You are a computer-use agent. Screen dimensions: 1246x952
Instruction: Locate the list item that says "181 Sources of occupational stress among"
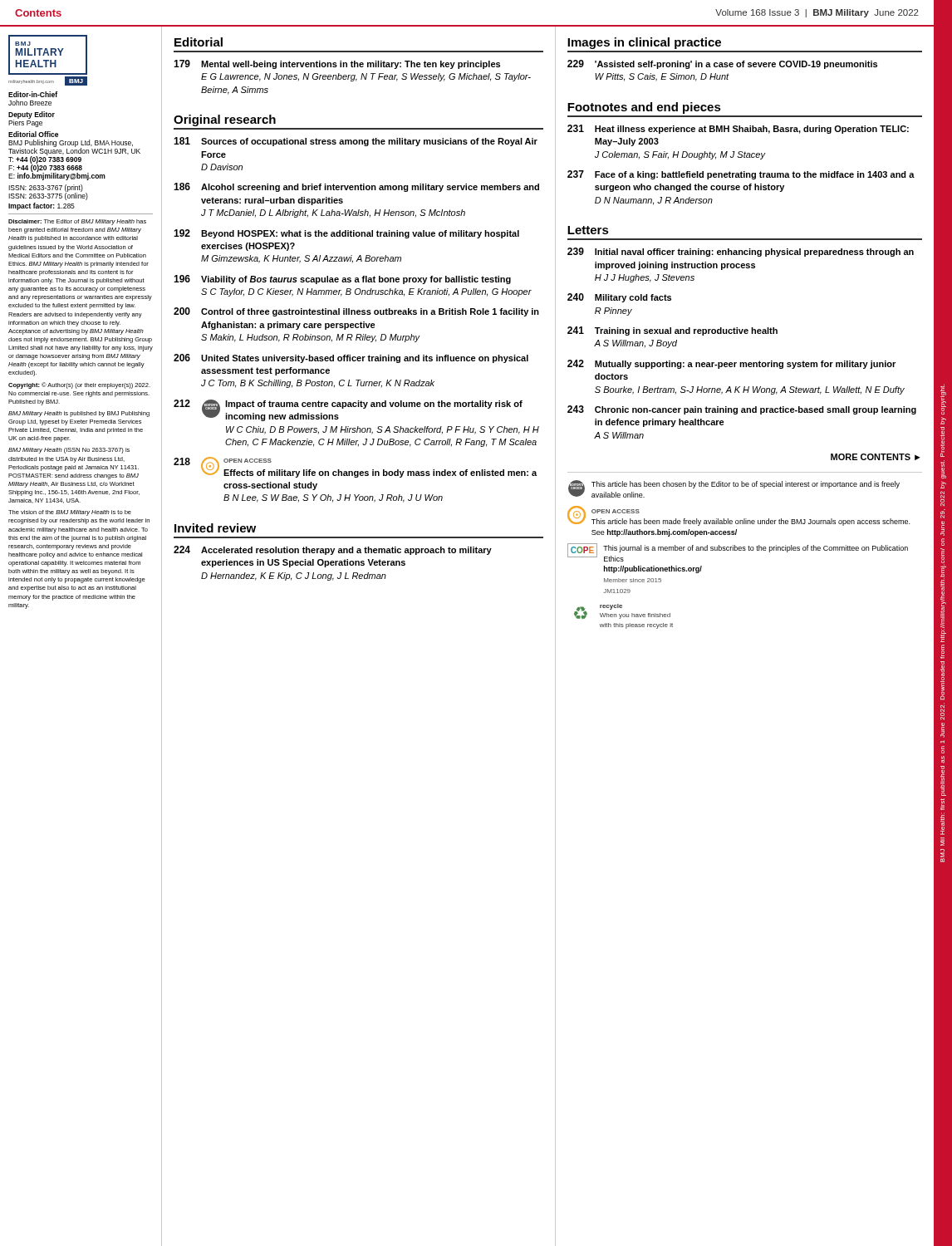[358, 155]
